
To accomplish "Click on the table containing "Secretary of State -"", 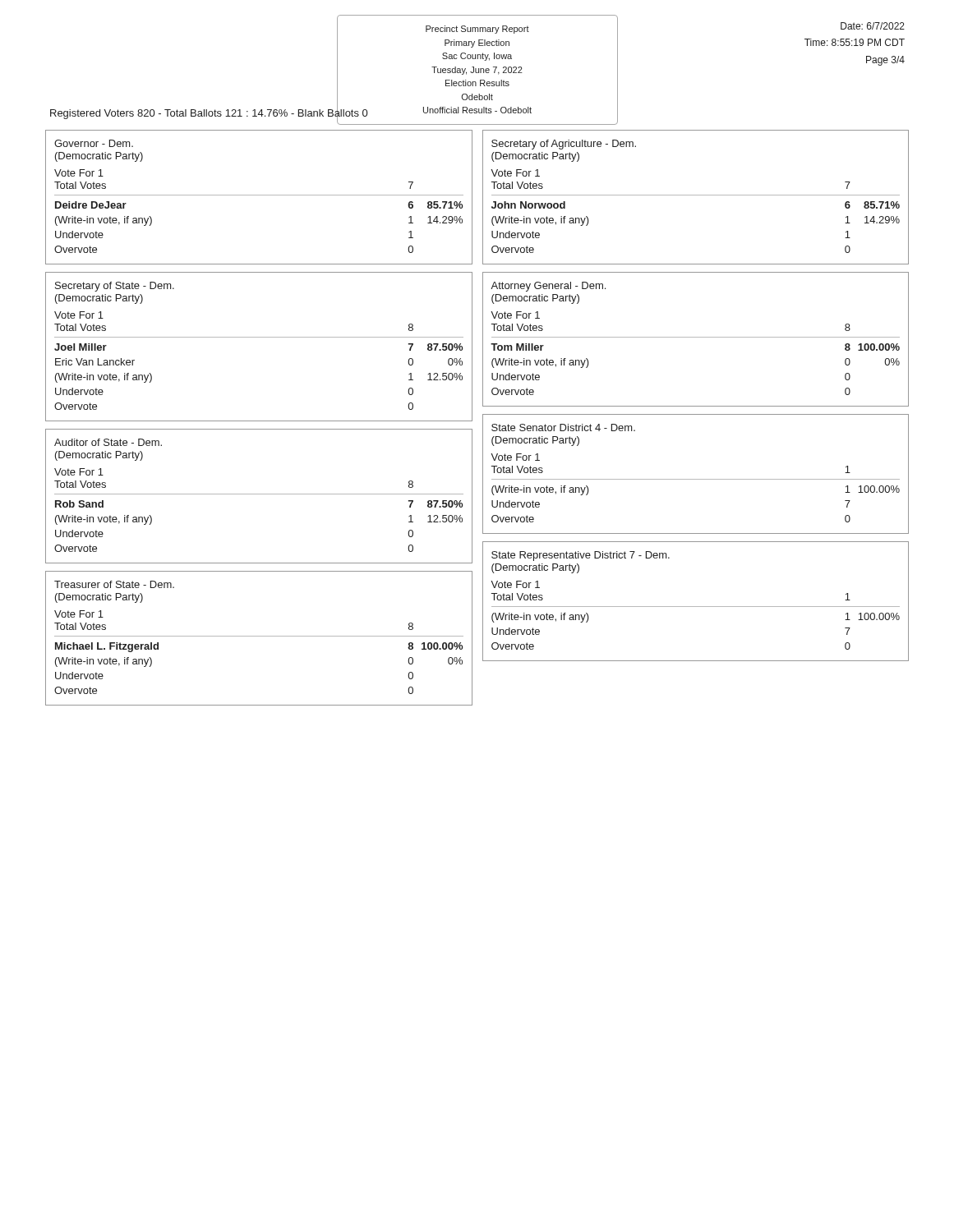I will tap(259, 347).
